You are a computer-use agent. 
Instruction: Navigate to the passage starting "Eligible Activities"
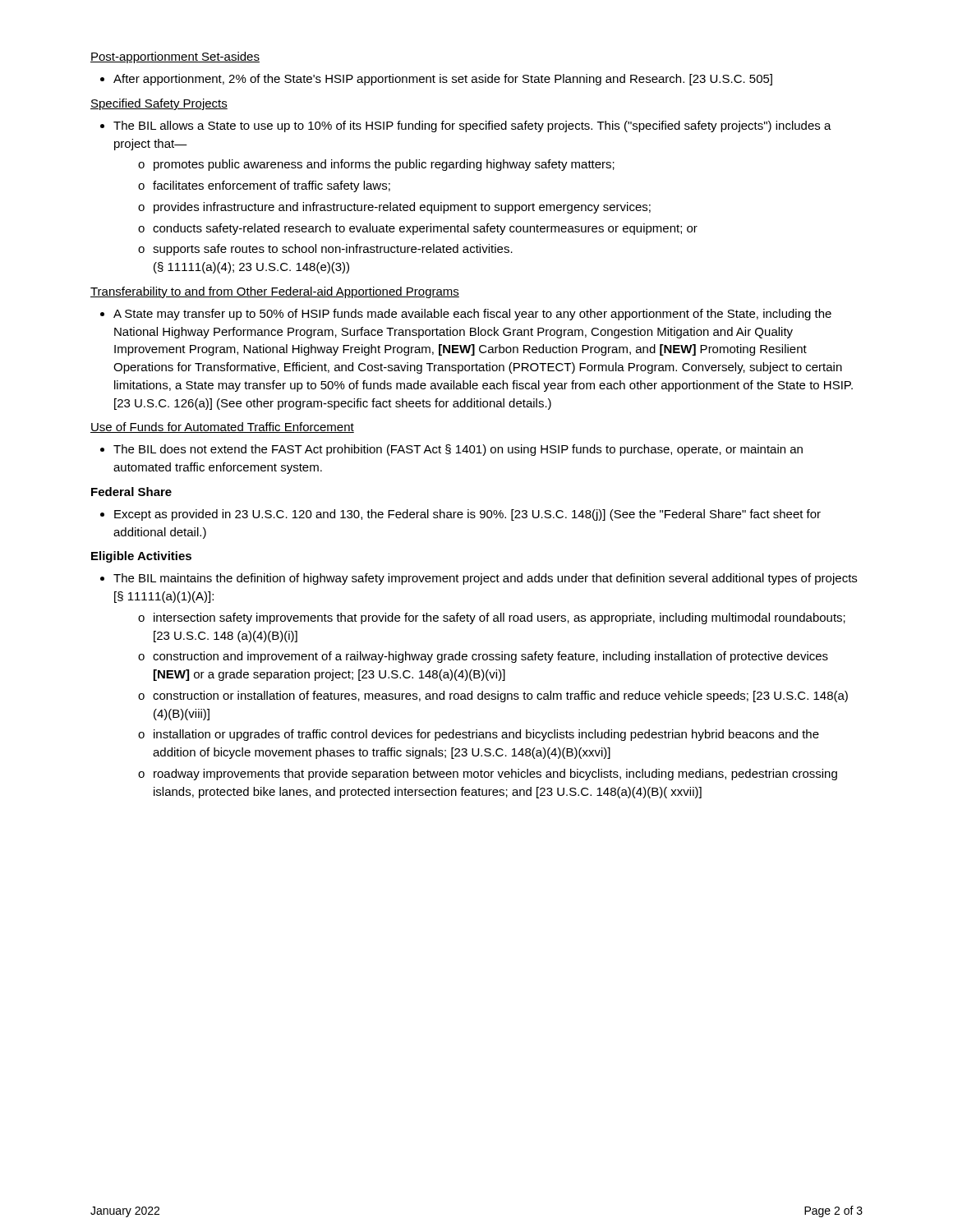click(x=141, y=556)
